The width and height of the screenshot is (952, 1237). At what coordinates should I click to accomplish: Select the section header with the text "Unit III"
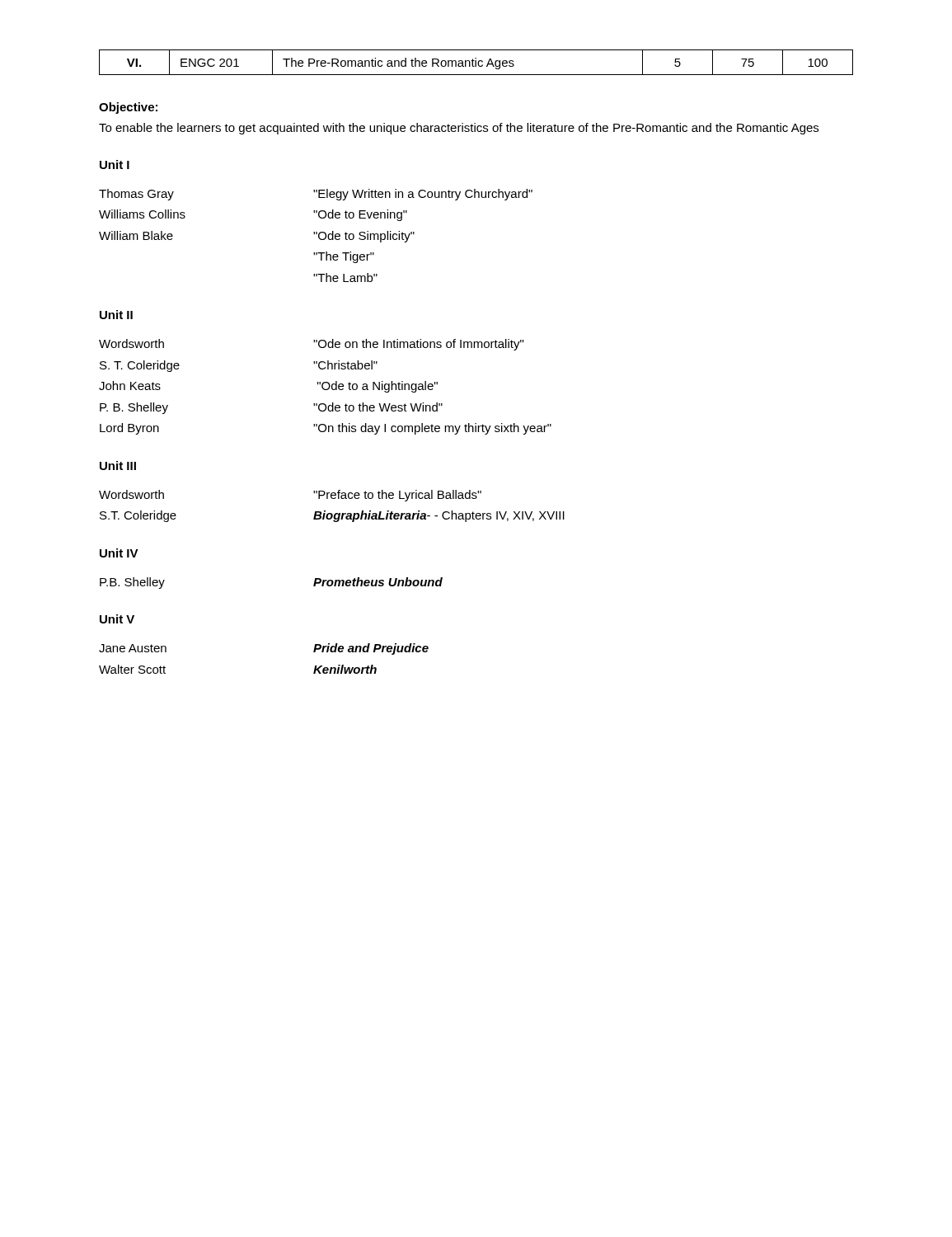(x=118, y=465)
